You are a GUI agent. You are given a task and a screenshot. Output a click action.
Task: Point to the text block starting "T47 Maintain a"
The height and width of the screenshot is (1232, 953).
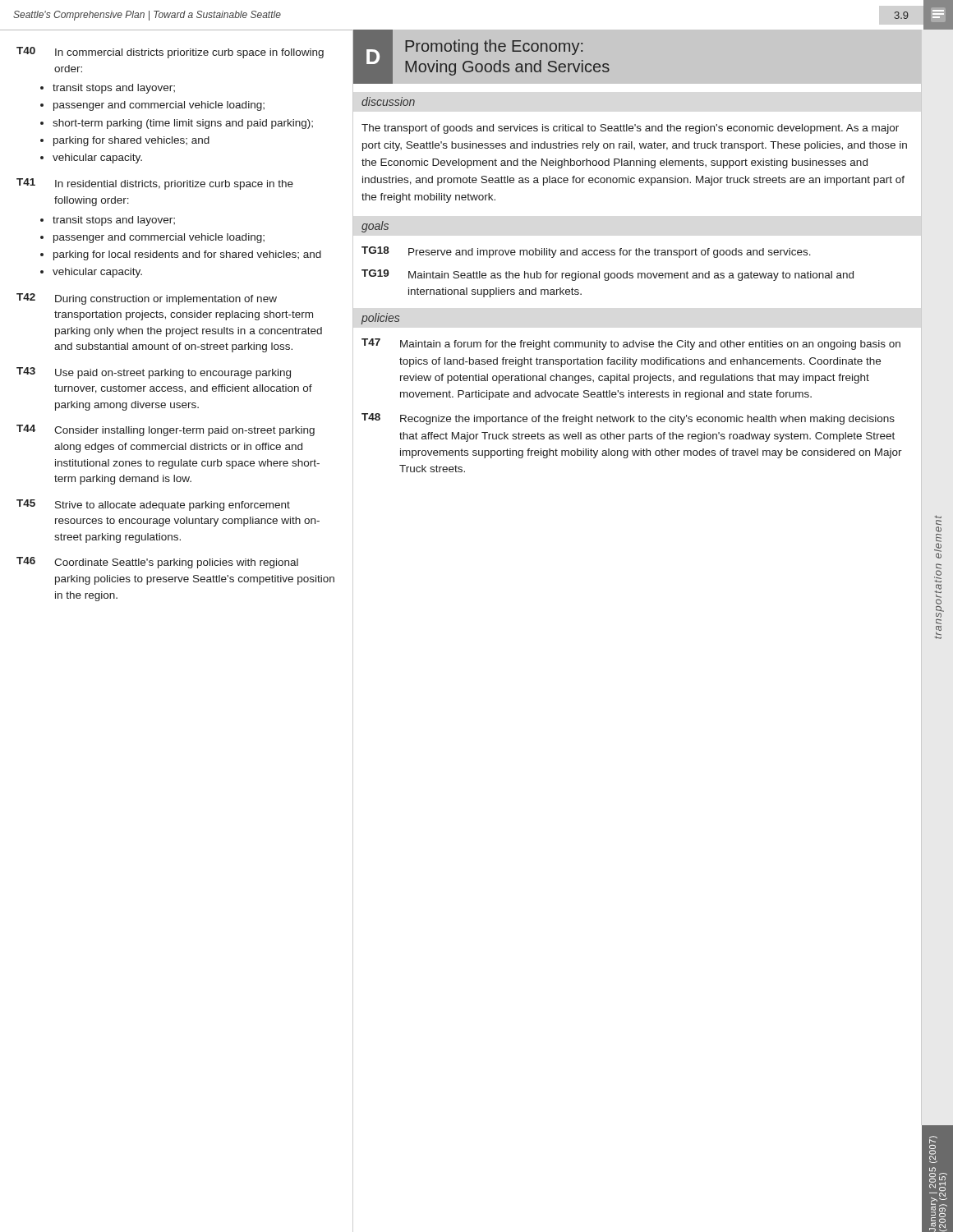point(638,369)
